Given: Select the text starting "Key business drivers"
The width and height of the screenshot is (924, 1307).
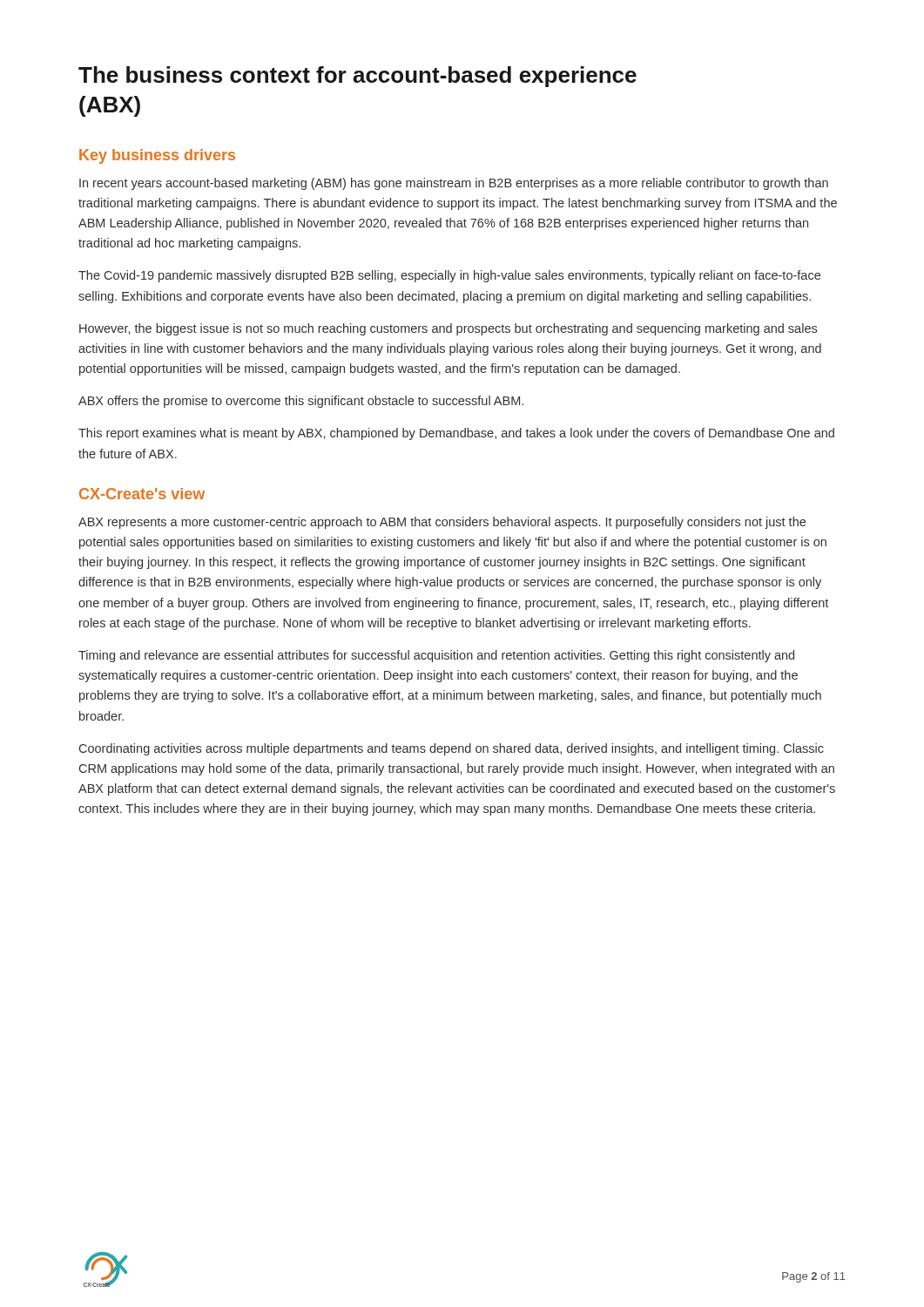Looking at the screenshot, I should (157, 155).
